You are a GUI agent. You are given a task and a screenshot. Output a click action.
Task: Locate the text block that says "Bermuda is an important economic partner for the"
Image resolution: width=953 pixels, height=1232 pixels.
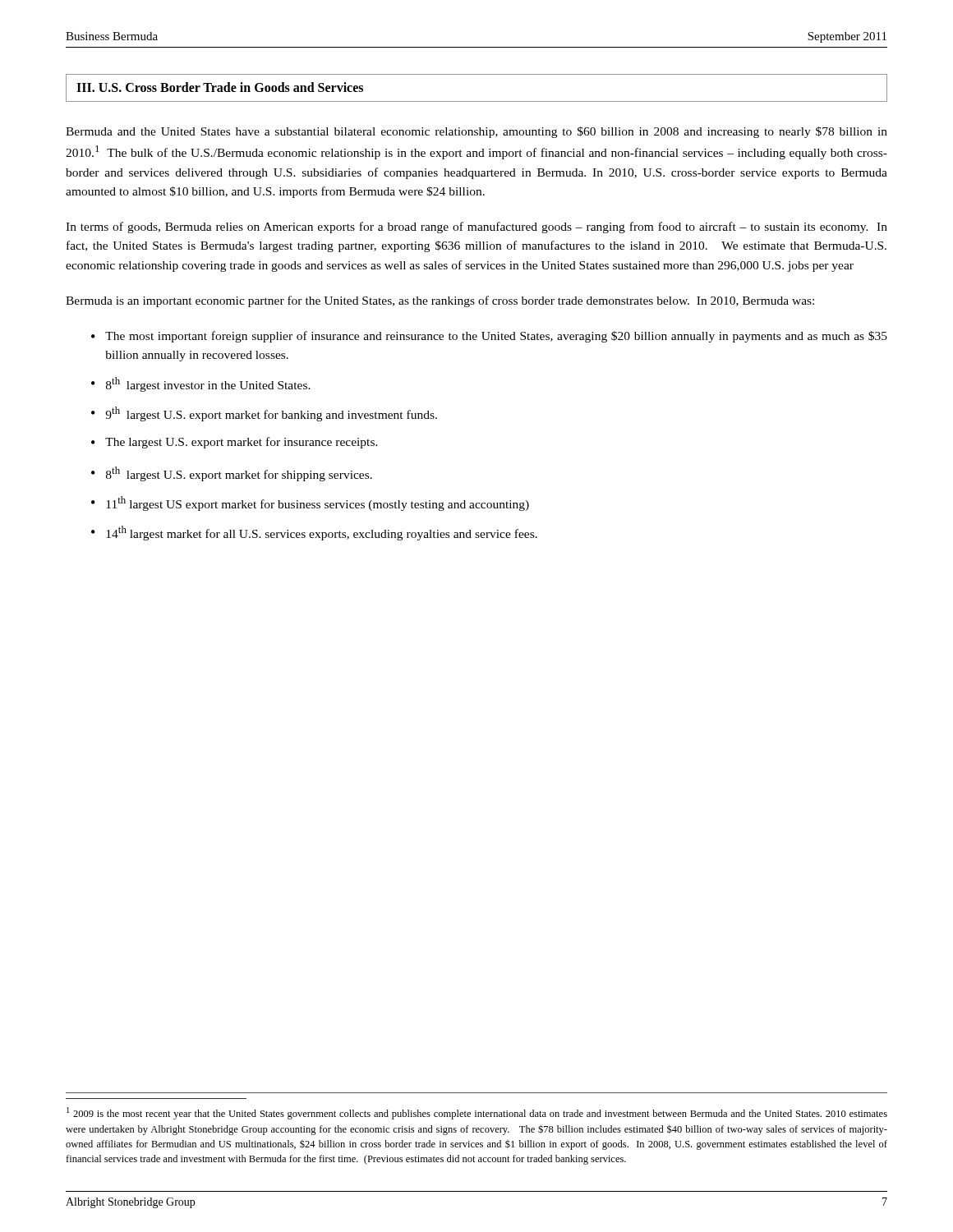click(x=441, y=300)
